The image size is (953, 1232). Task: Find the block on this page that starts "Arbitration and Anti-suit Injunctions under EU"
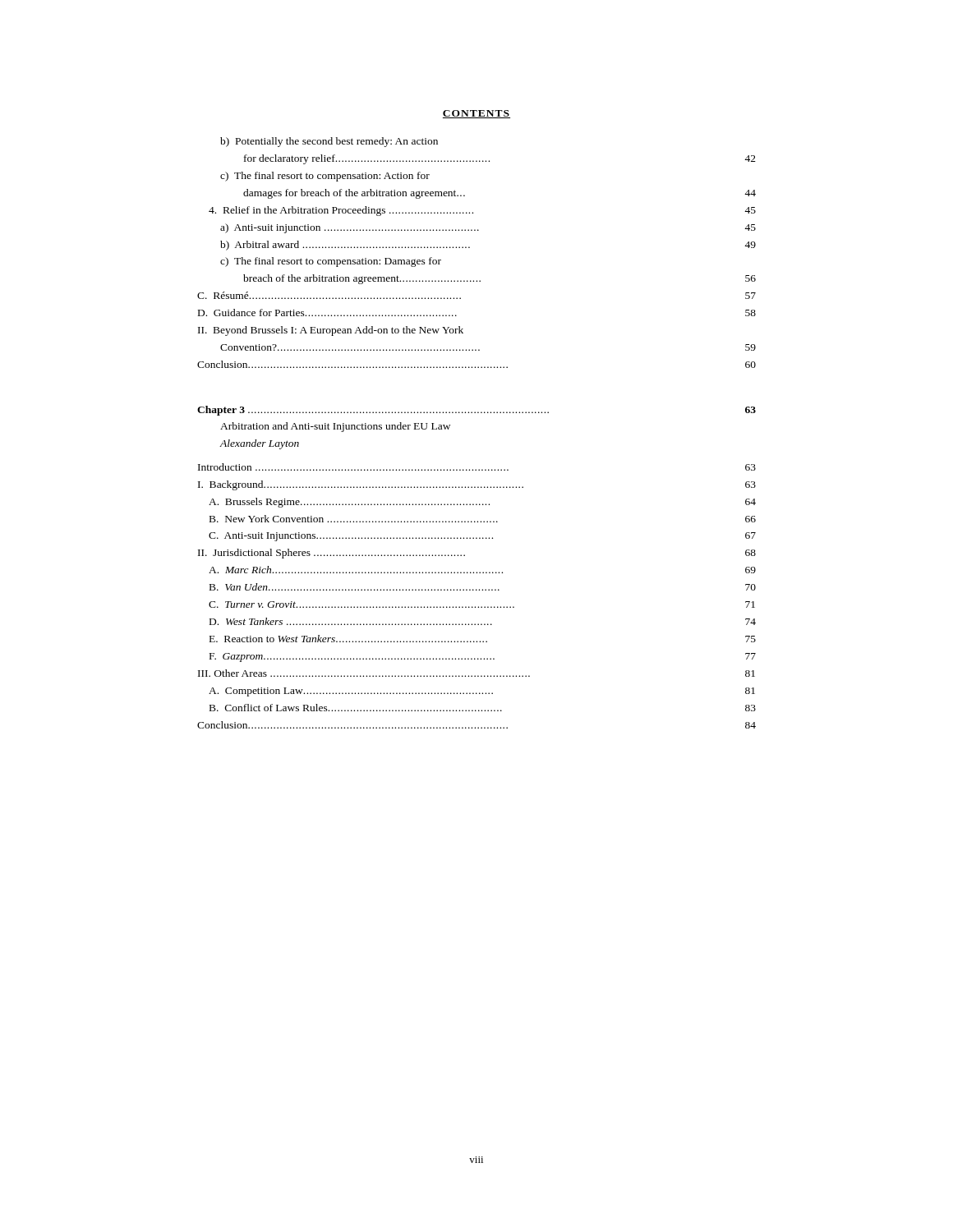click(335, 426)
